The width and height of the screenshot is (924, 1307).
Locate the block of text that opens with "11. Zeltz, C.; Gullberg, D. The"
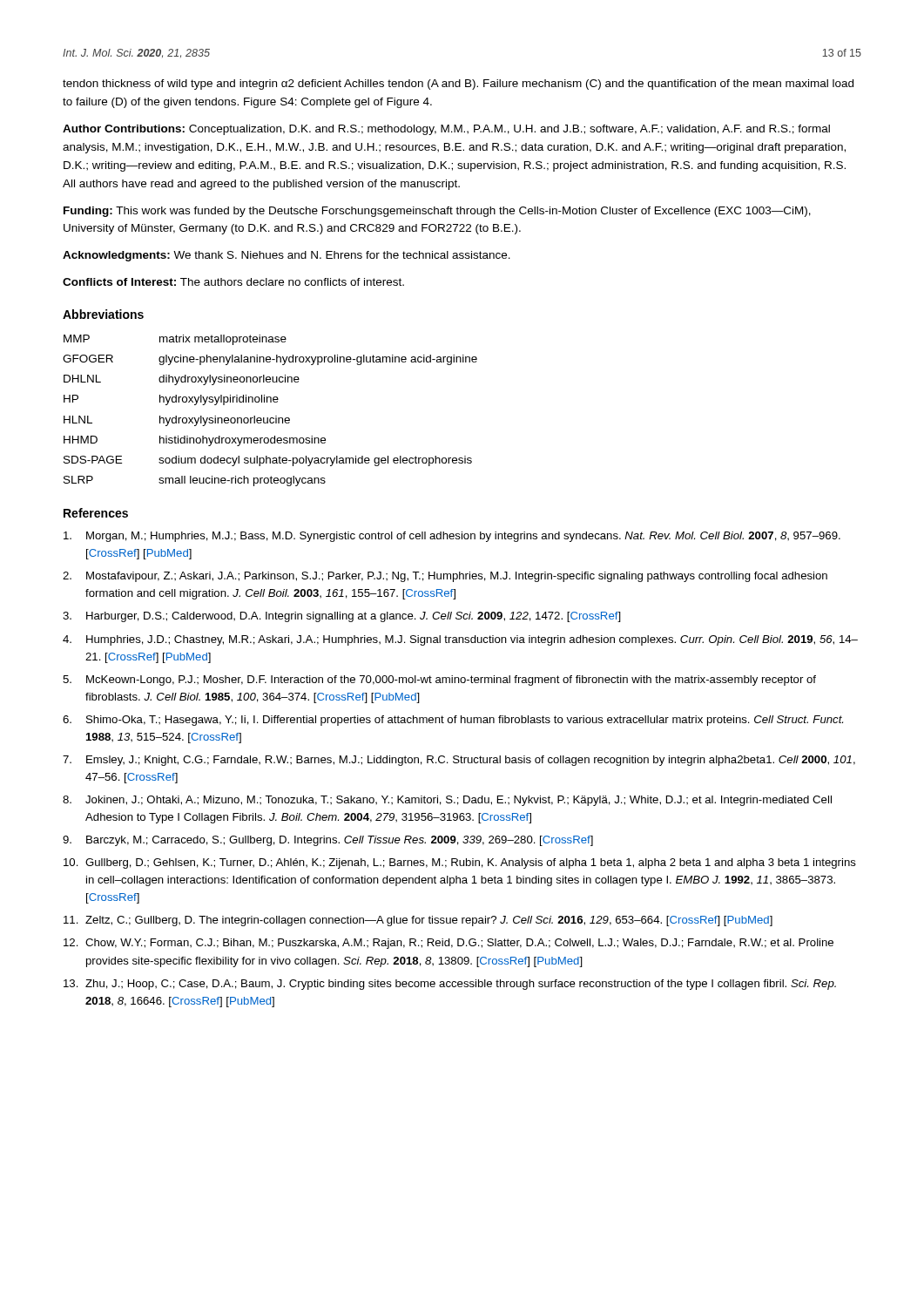(x=462, y=921)
